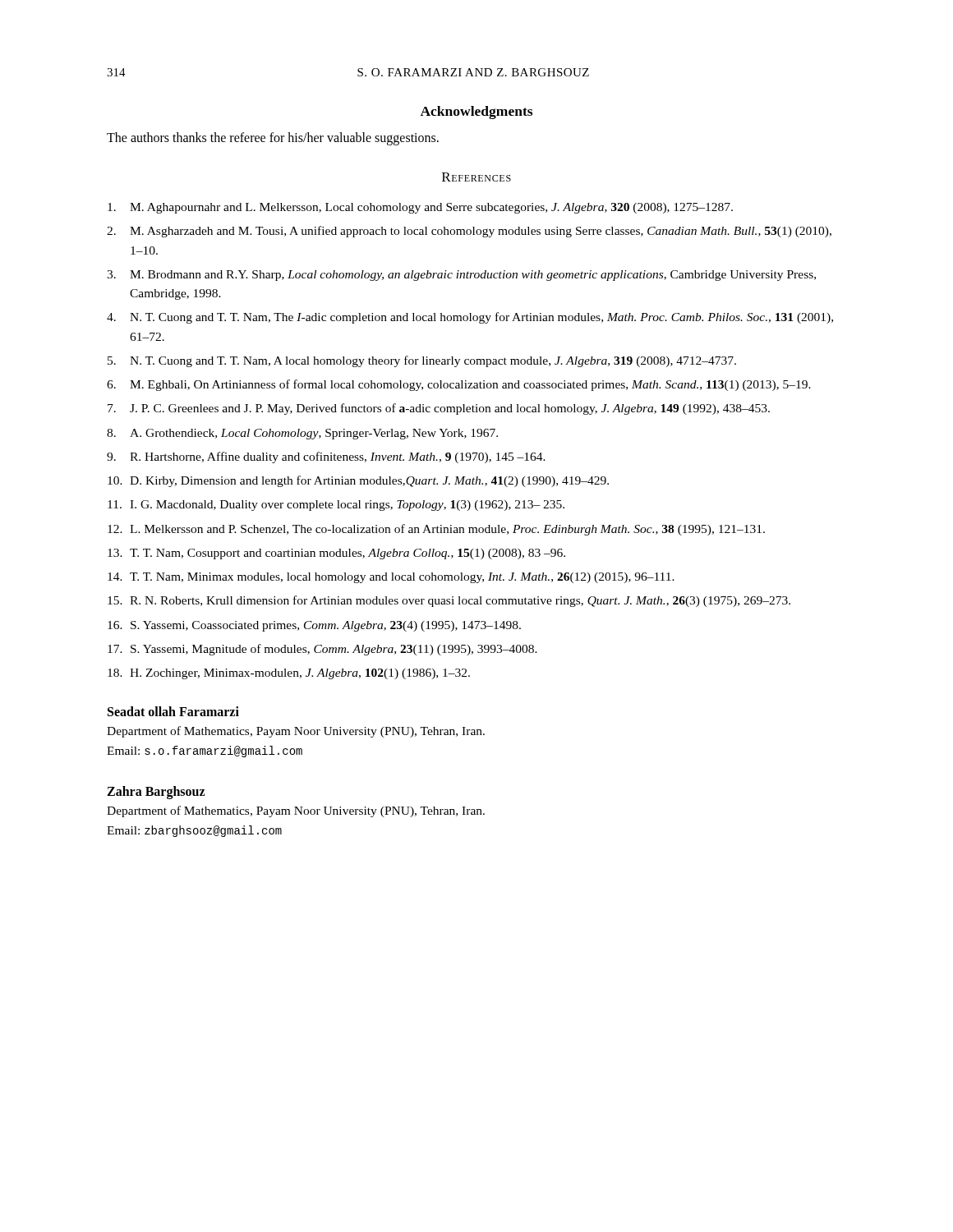This screenshot has height=1232, width=953.
Task: Select the text block that says "The authors thanks the"
Action: [x=273, y=139]
